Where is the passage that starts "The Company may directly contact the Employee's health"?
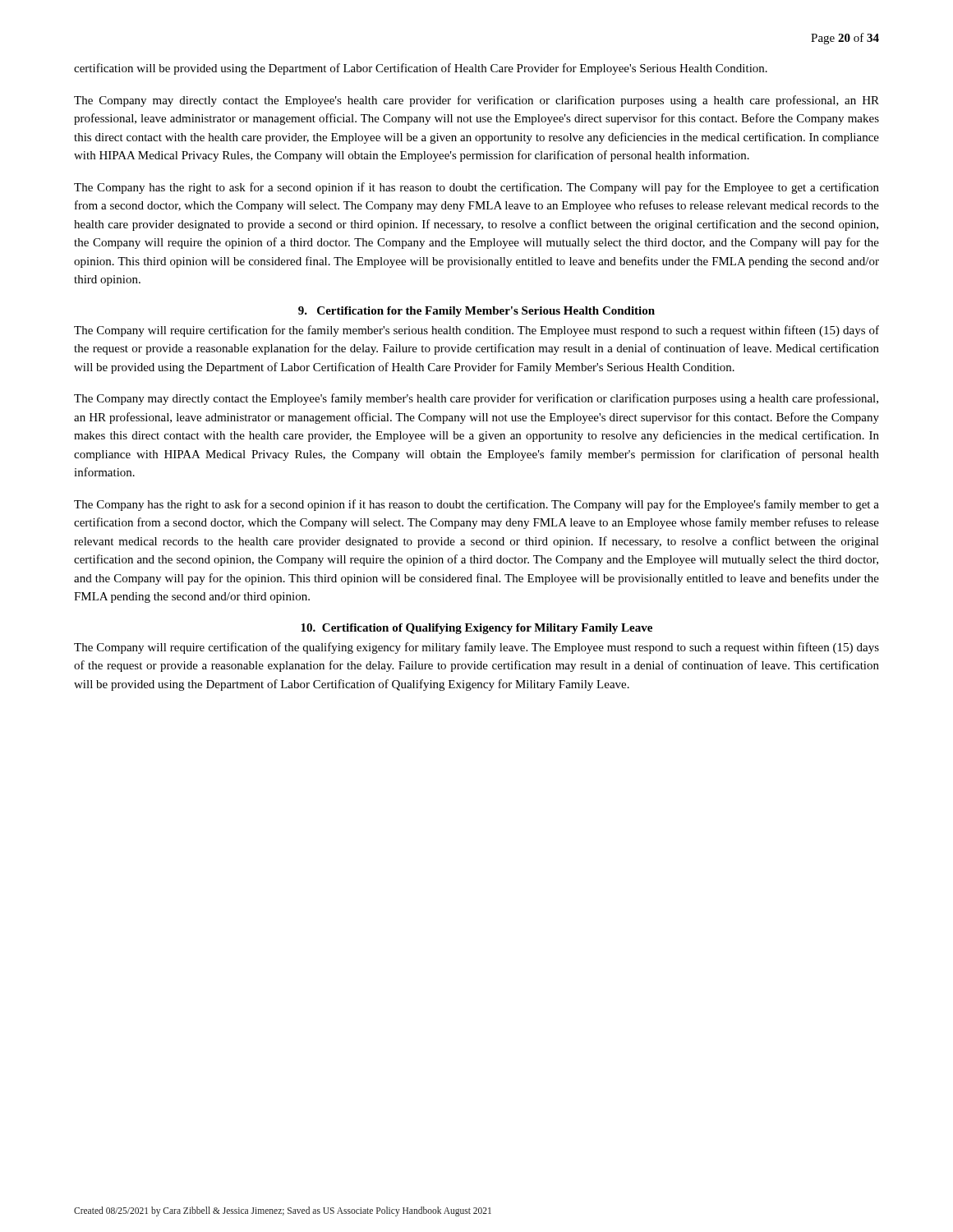The width and height of the screenshot is (953, 1232). coord(476,128)
